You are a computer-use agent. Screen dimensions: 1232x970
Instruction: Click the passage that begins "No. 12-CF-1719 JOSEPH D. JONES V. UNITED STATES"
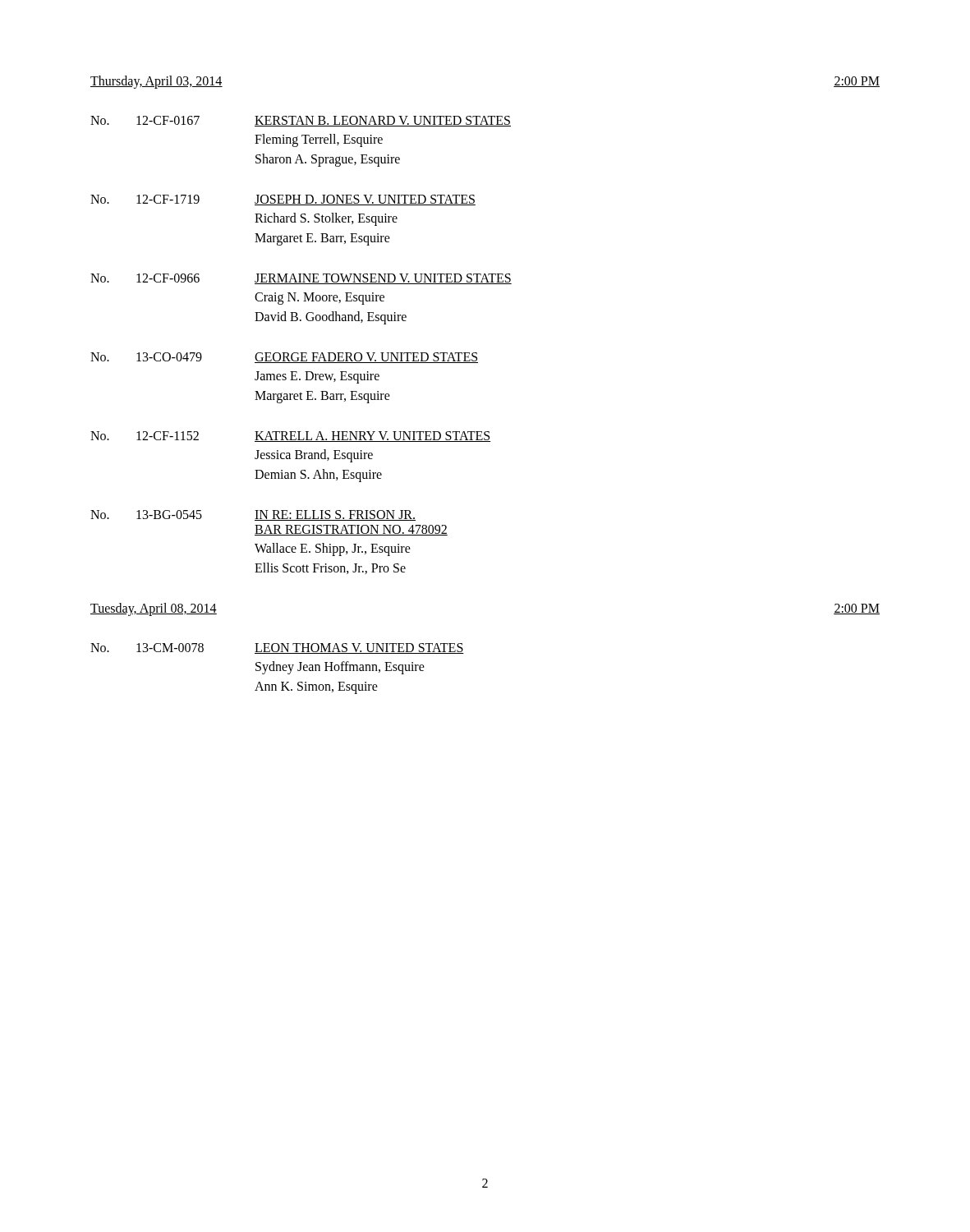click(x=283, y=200)
